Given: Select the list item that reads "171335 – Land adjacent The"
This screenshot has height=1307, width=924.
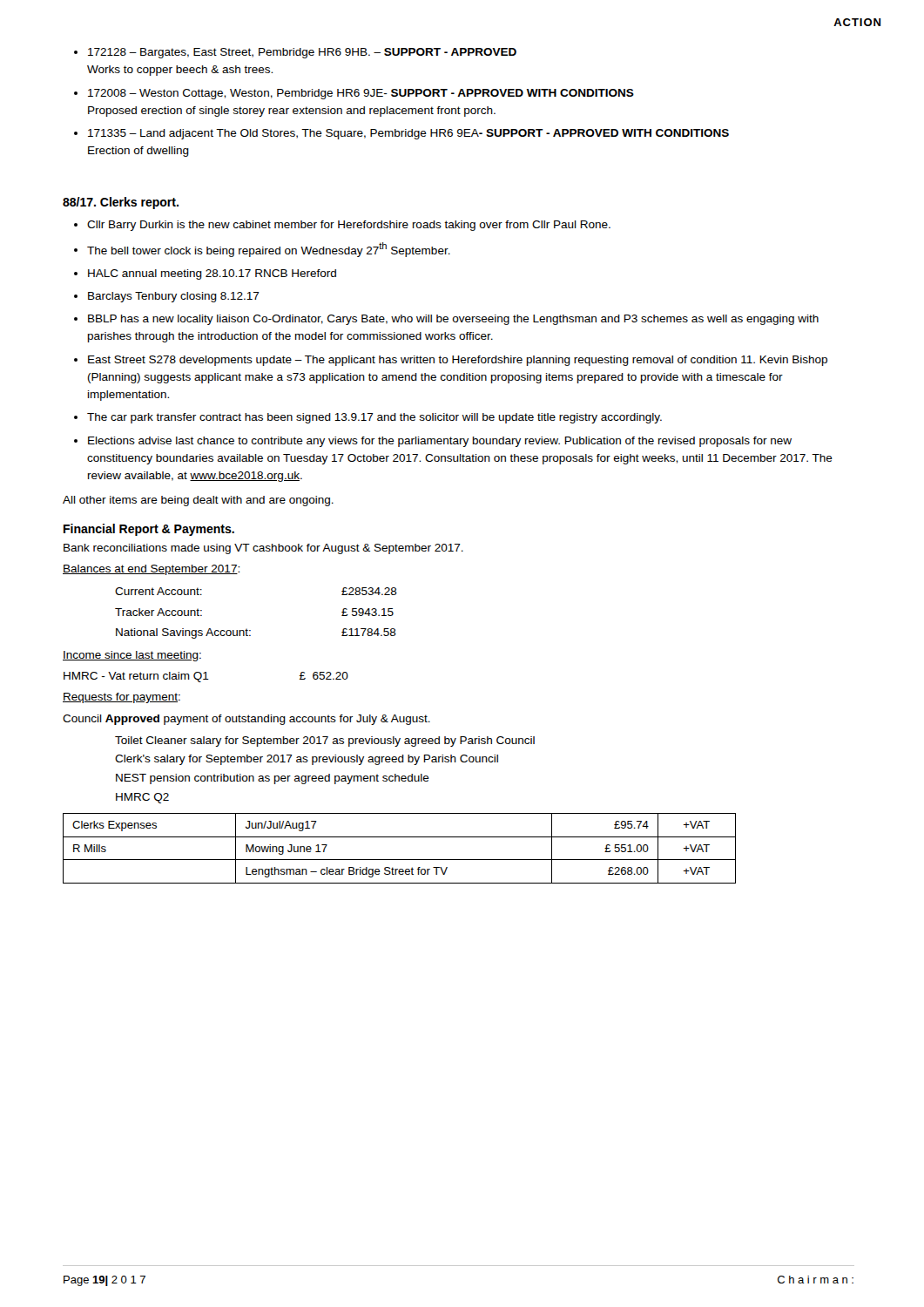Looking at the screenshot, I should [408, 142].
